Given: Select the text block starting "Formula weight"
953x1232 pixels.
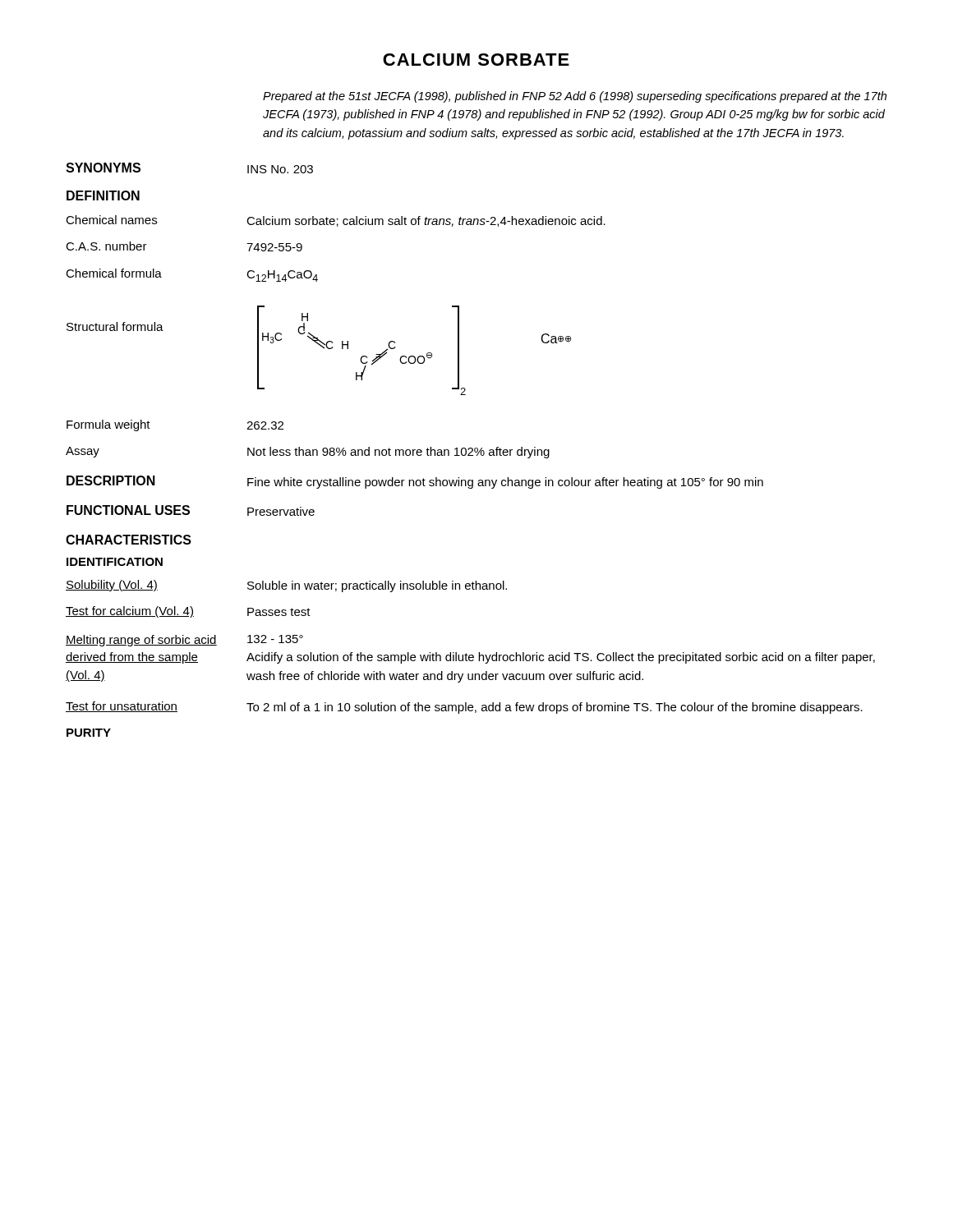Looking at the screenshot, I should (x=108, y=424).
